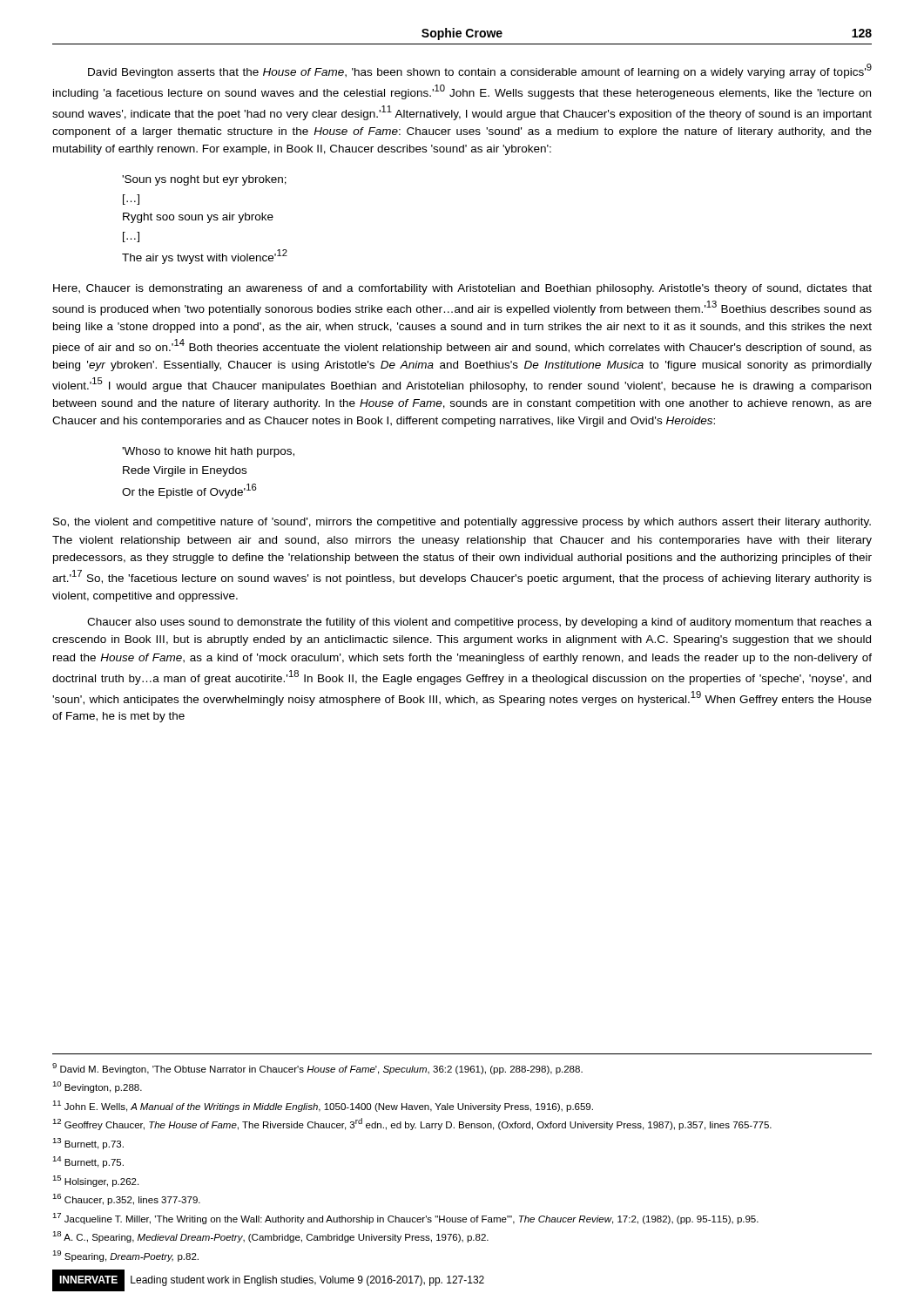
Task: Click on the footnote with the text "11 John E. Wells,"
Action: coord(323,1104)
